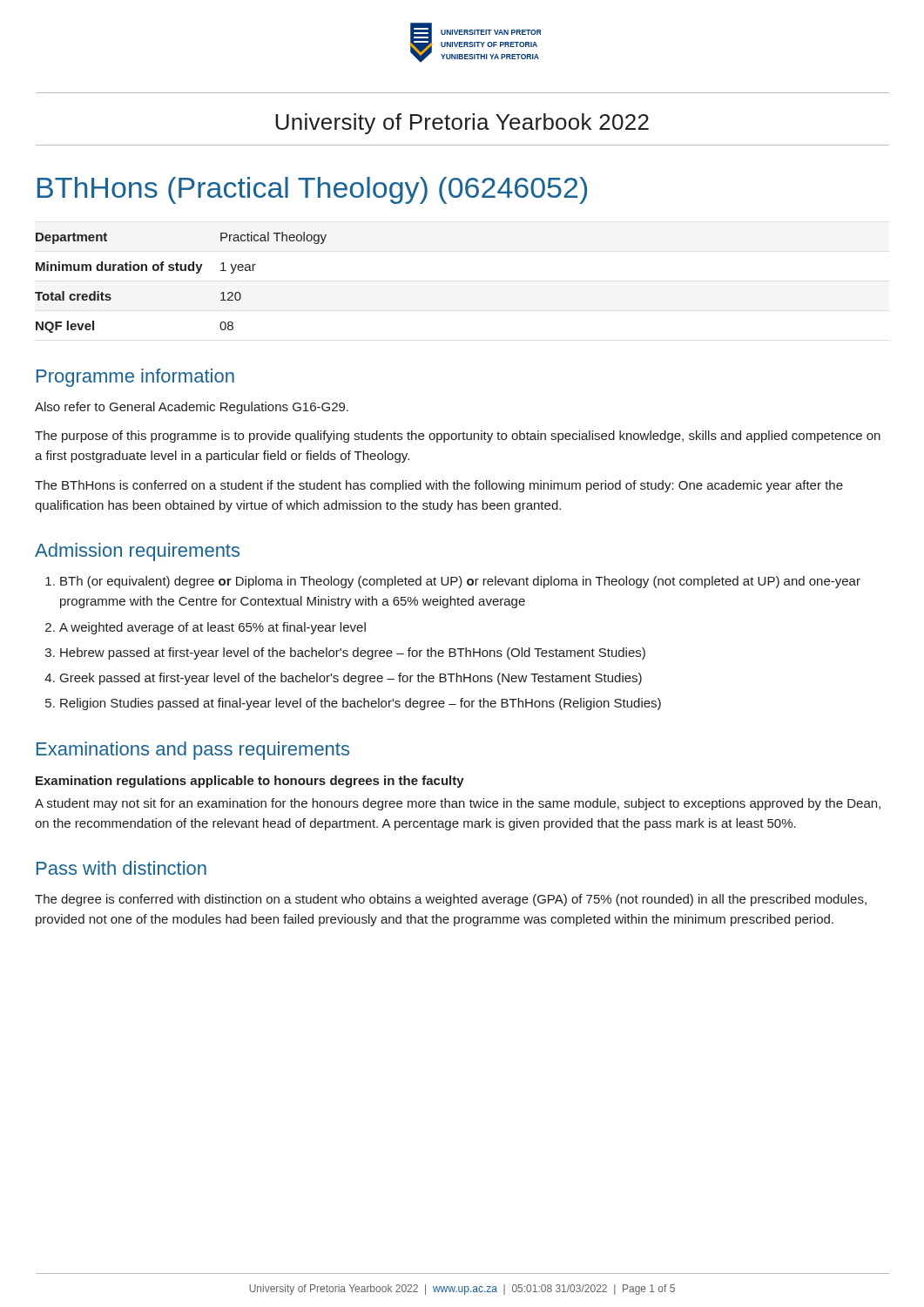Click on the element starting "The purpose of this programme"

tap(458, 445)
